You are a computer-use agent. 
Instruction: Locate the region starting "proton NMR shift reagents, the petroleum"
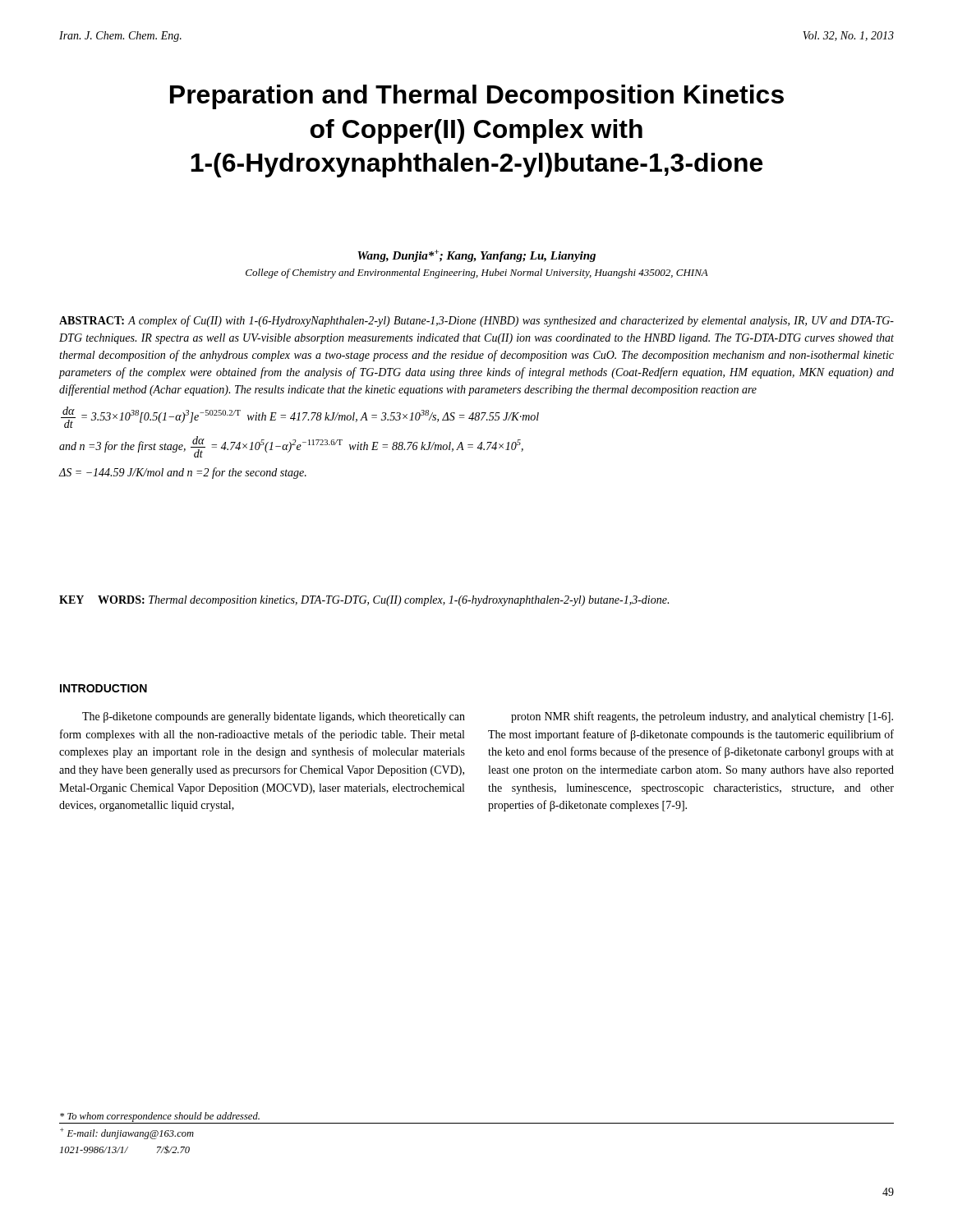(691, 761)
